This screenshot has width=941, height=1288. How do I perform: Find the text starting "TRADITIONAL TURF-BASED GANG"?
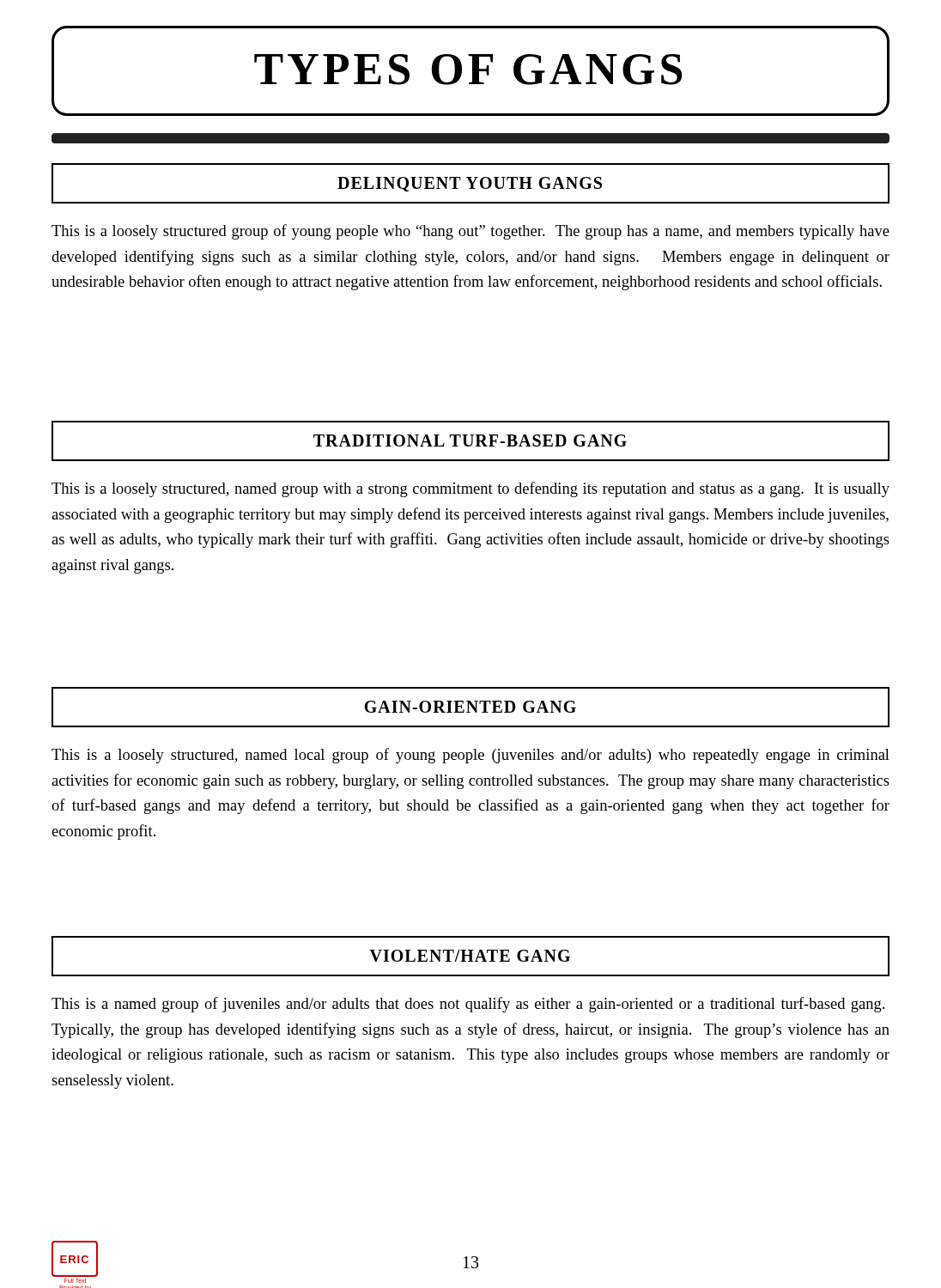click(470, 441)
